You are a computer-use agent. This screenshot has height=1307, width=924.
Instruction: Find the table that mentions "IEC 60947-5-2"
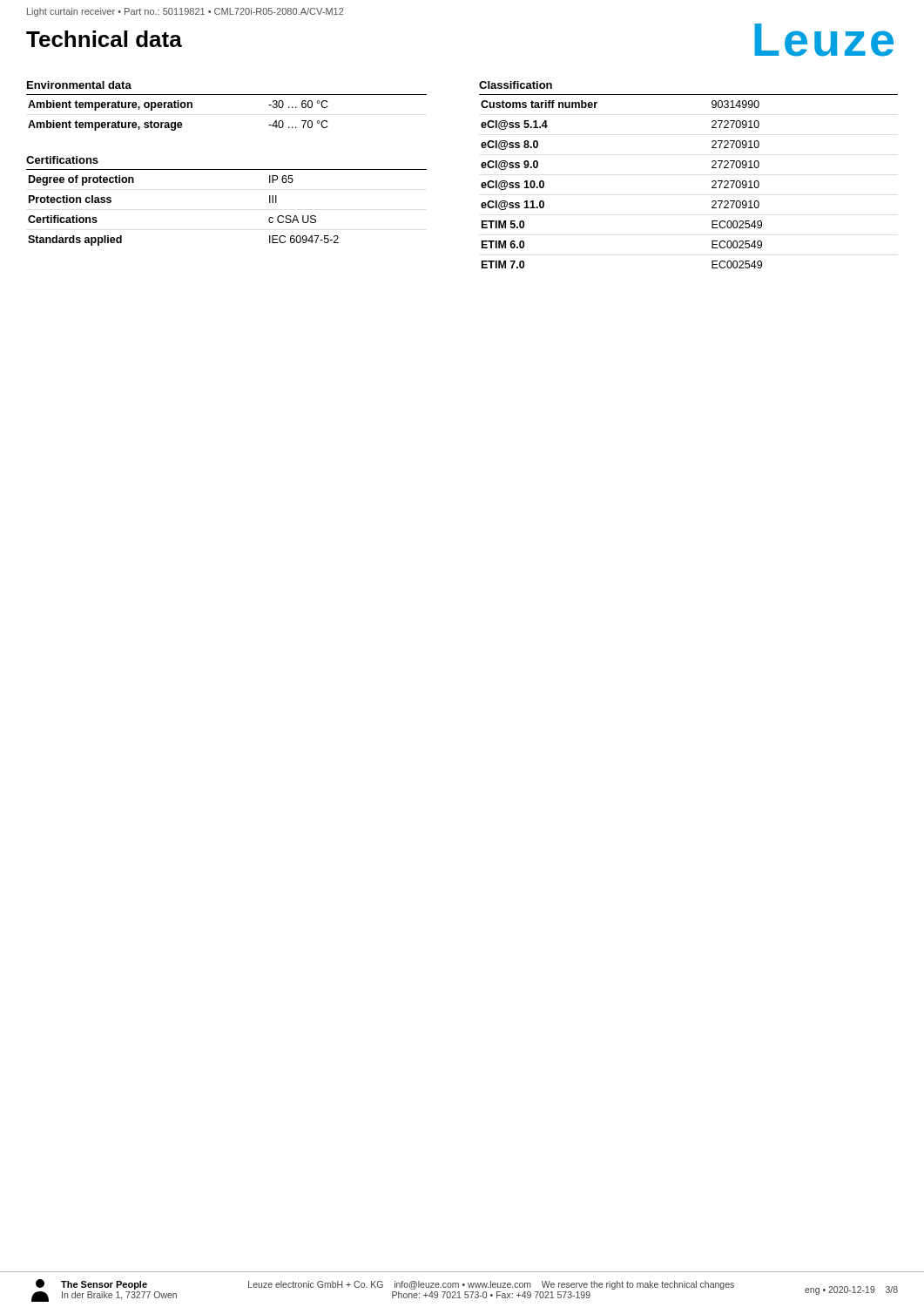226,210
